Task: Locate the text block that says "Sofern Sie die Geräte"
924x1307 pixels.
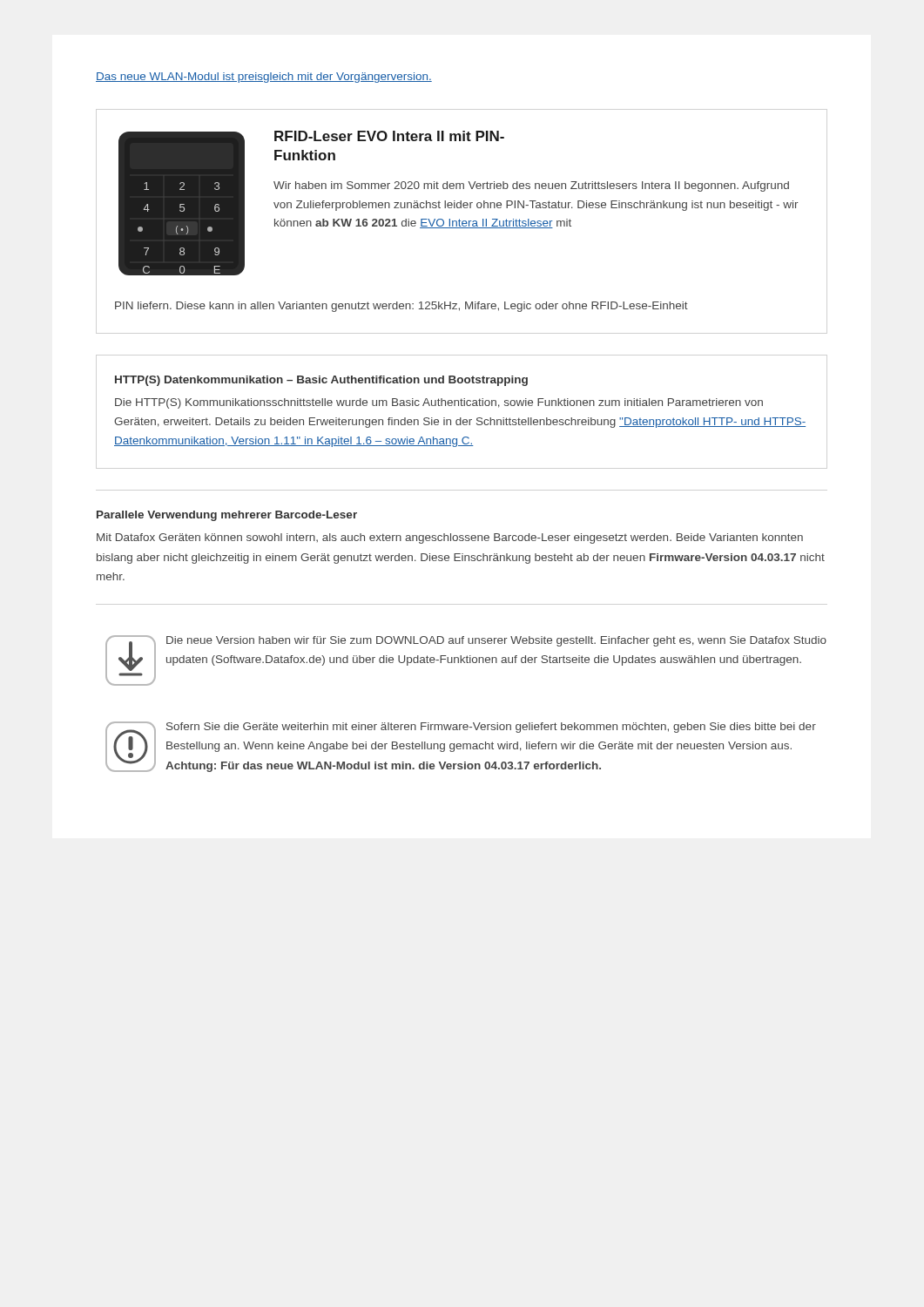Action: [491, 746]
